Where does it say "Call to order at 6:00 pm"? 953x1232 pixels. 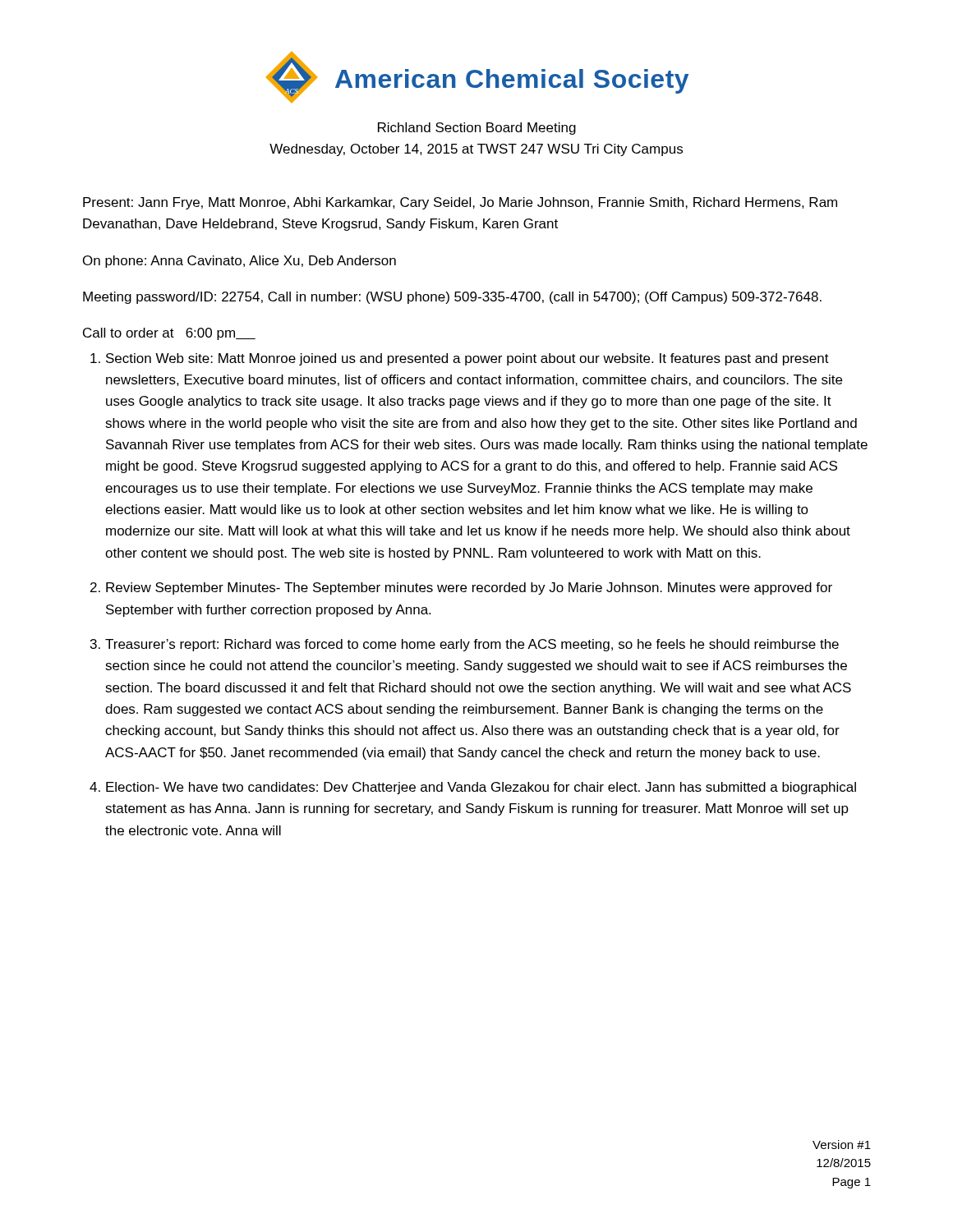point(169,333)
